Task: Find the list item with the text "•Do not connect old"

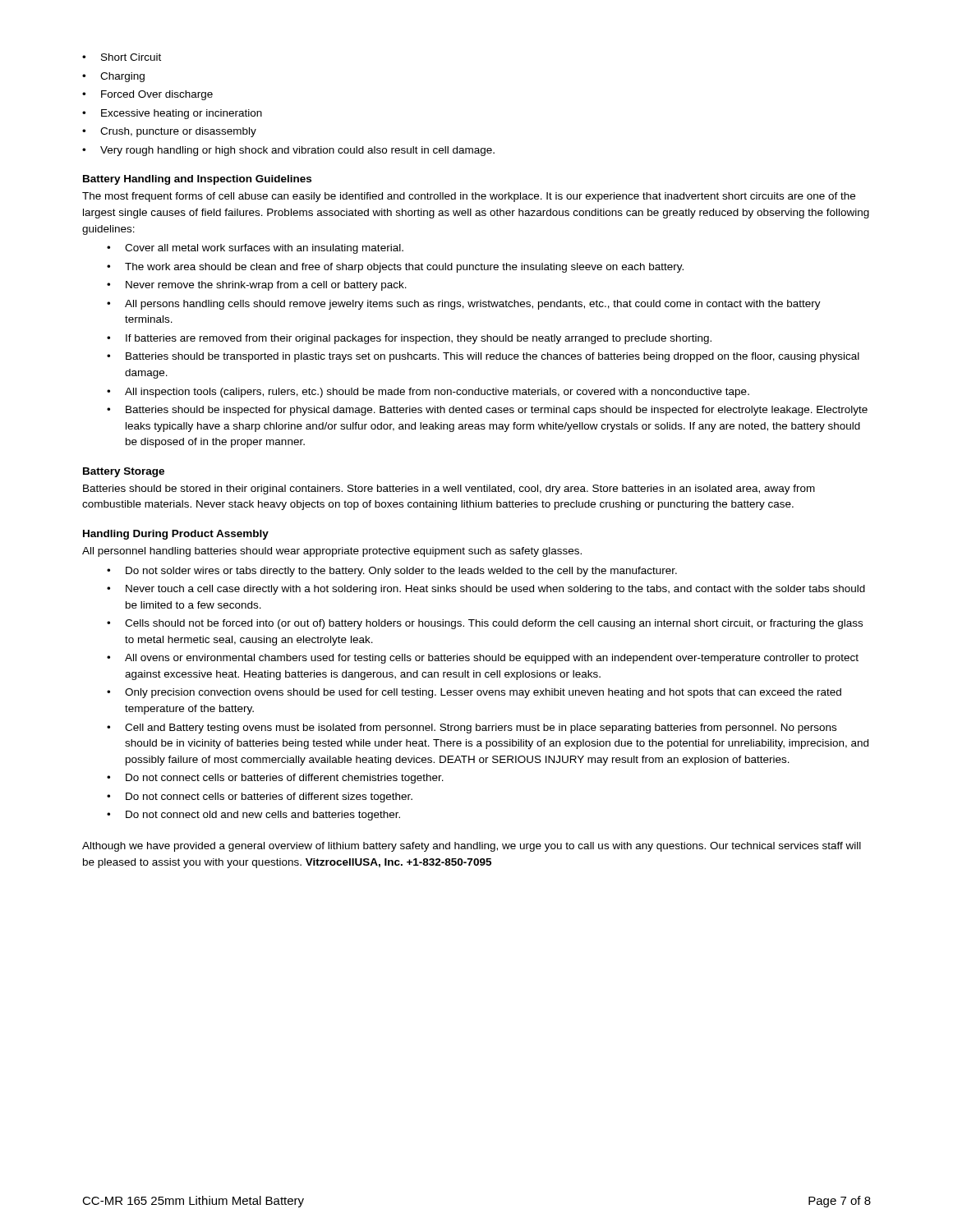Action: coord(253,816)
